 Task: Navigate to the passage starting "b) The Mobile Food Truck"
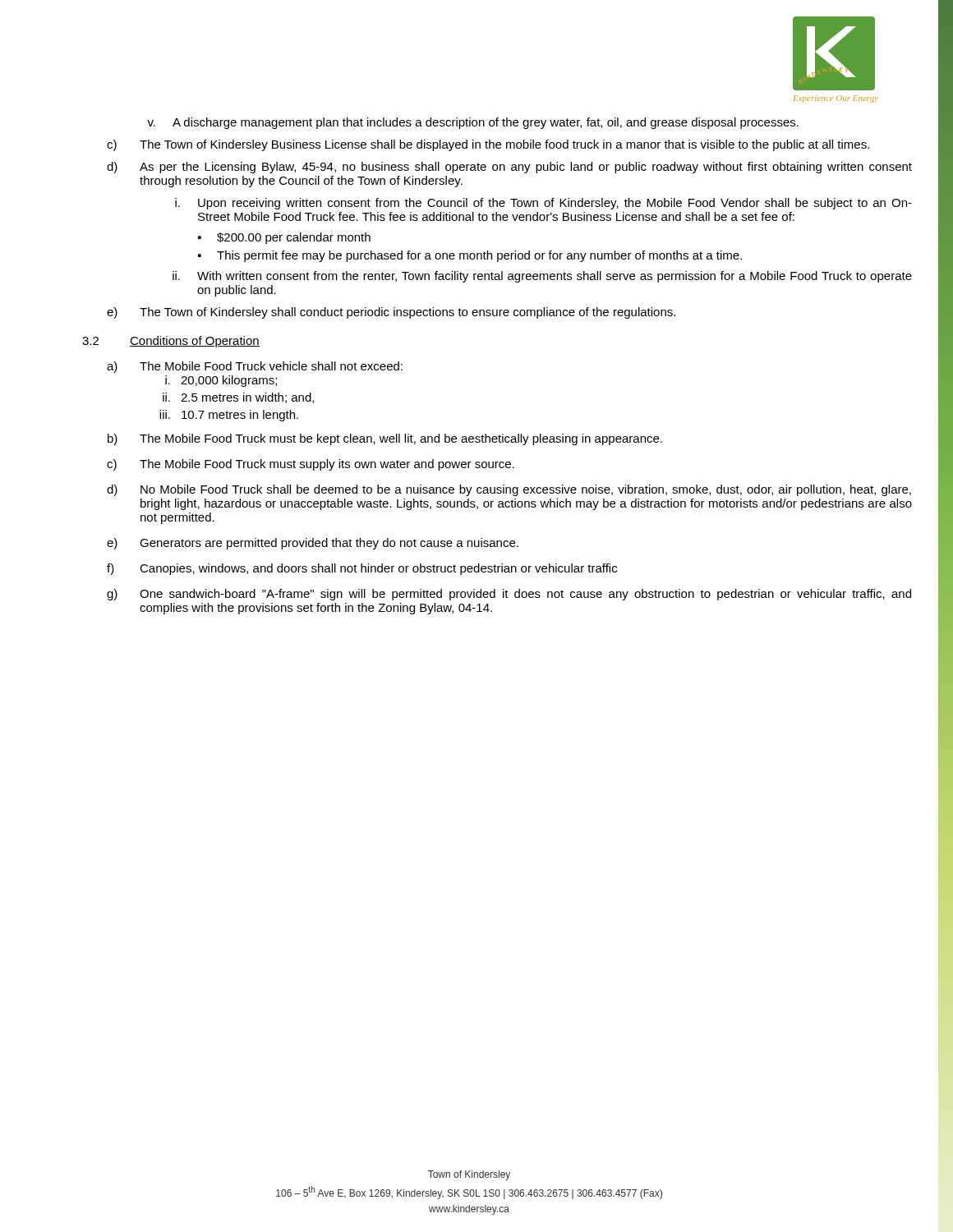click(509, 438)
